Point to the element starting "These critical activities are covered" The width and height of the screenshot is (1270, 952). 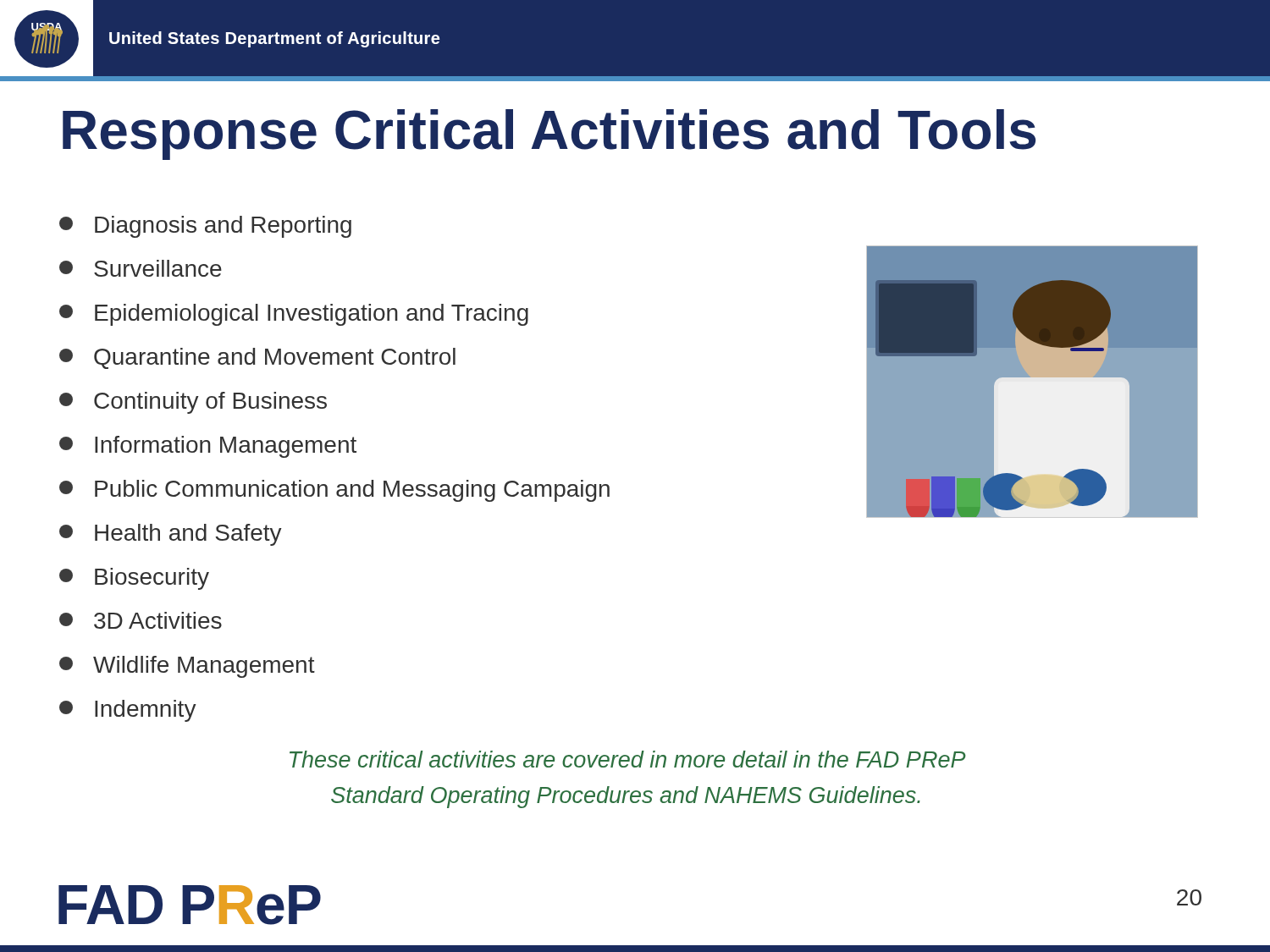pyautogui.click(x=627, y=778)
